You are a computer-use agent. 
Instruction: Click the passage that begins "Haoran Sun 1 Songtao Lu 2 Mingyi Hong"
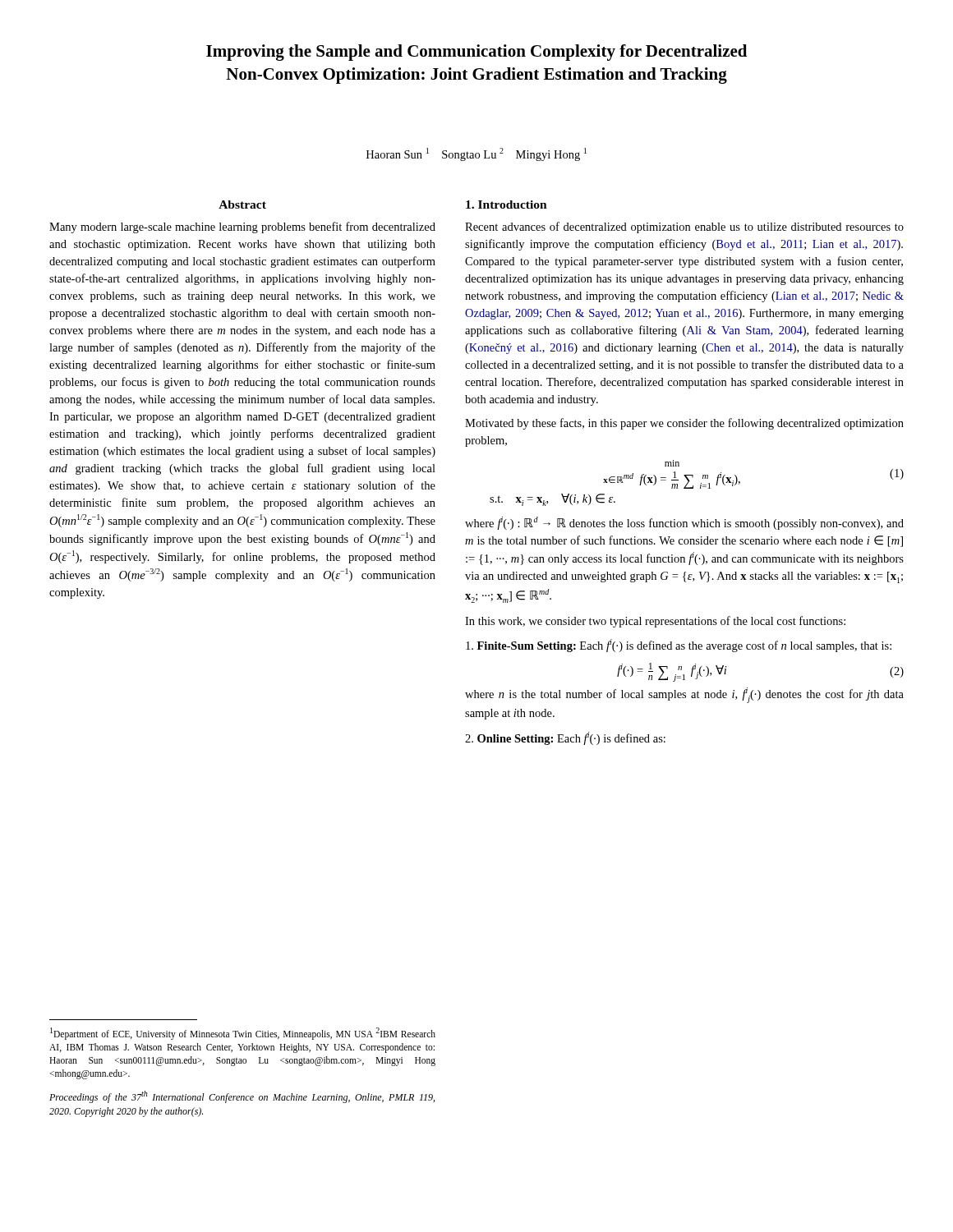click(476, 154)
